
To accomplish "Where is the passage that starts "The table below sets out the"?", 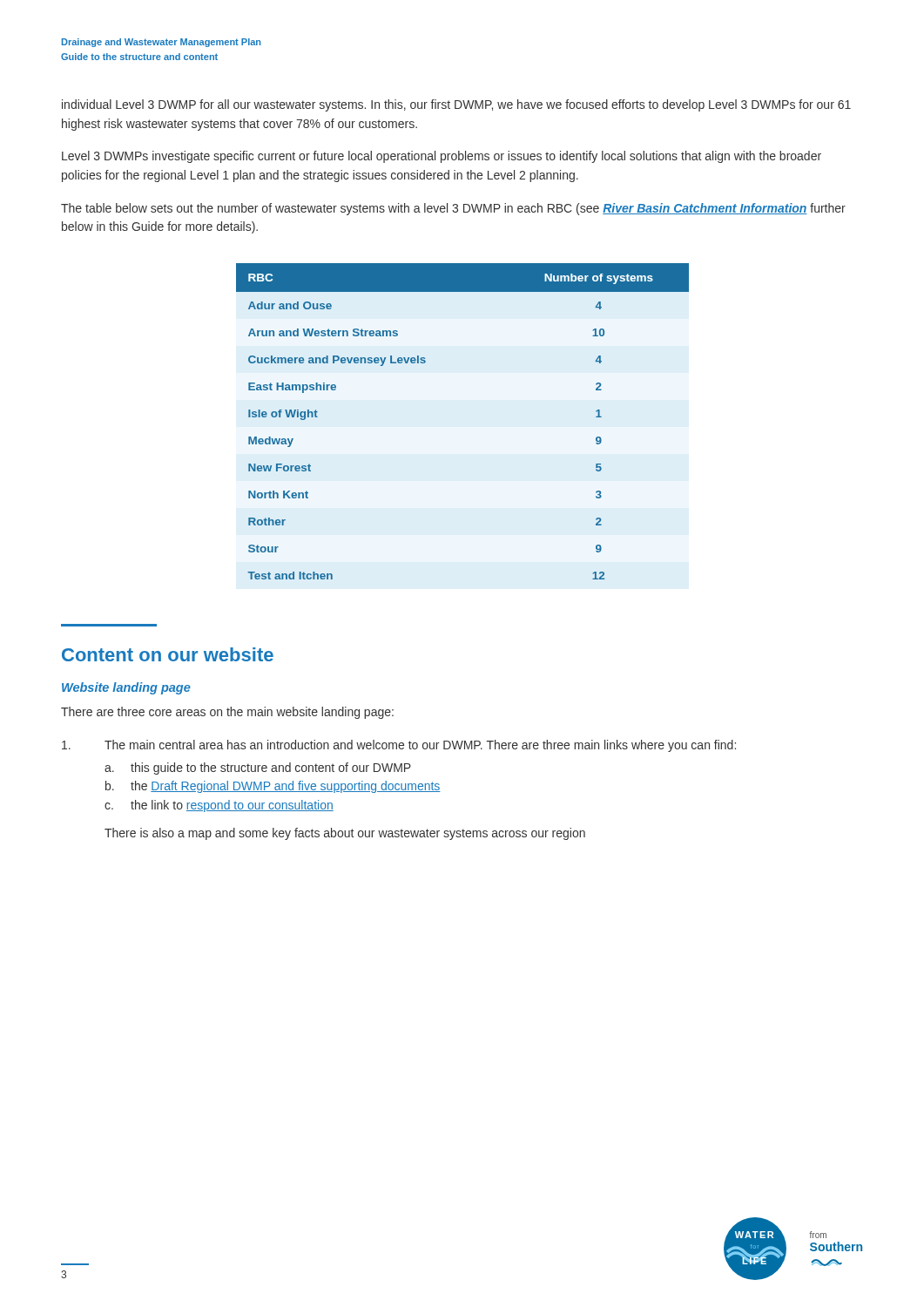I will click(x=453, y=217).
